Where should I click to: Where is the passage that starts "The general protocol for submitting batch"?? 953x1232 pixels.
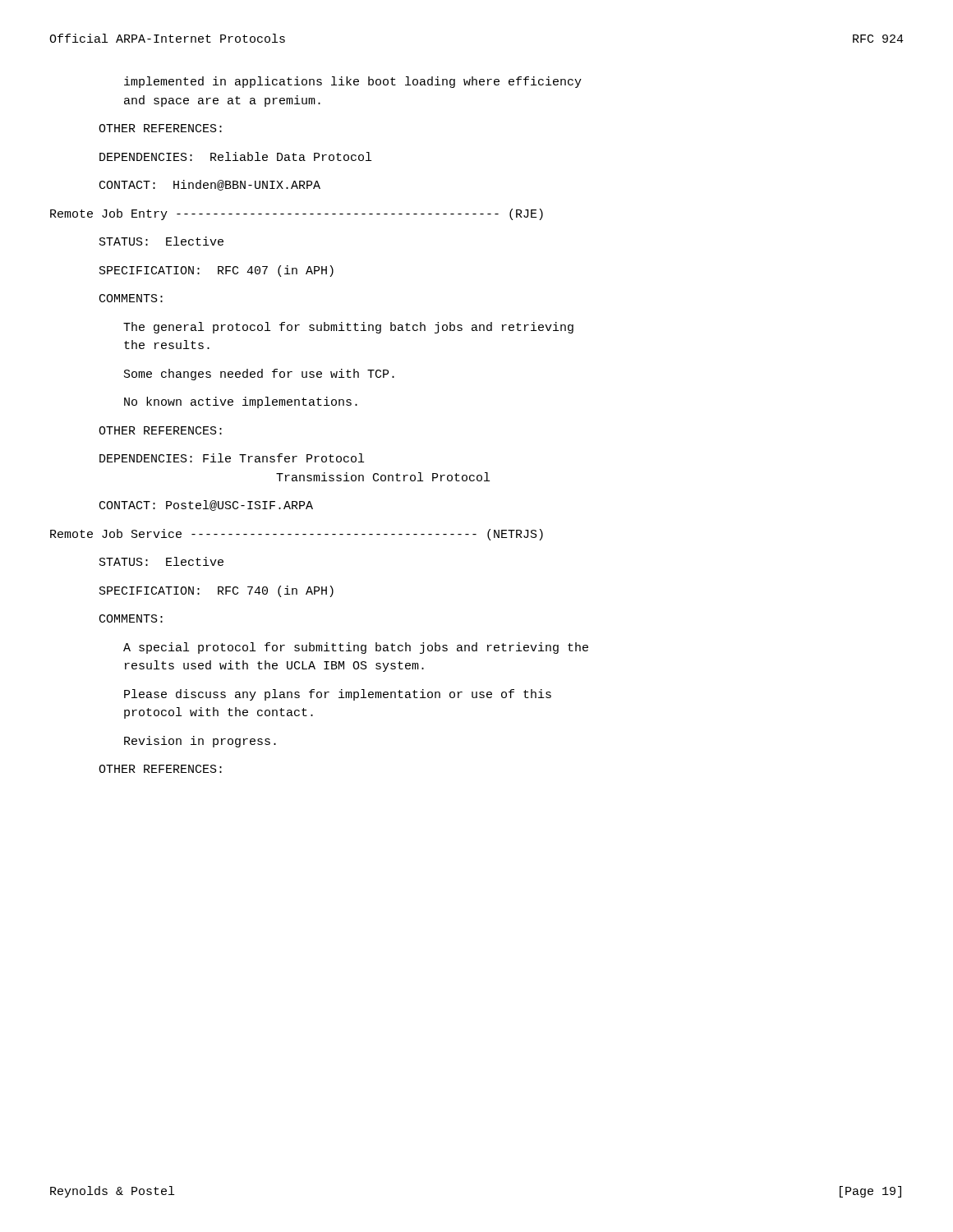click(349, 337)
